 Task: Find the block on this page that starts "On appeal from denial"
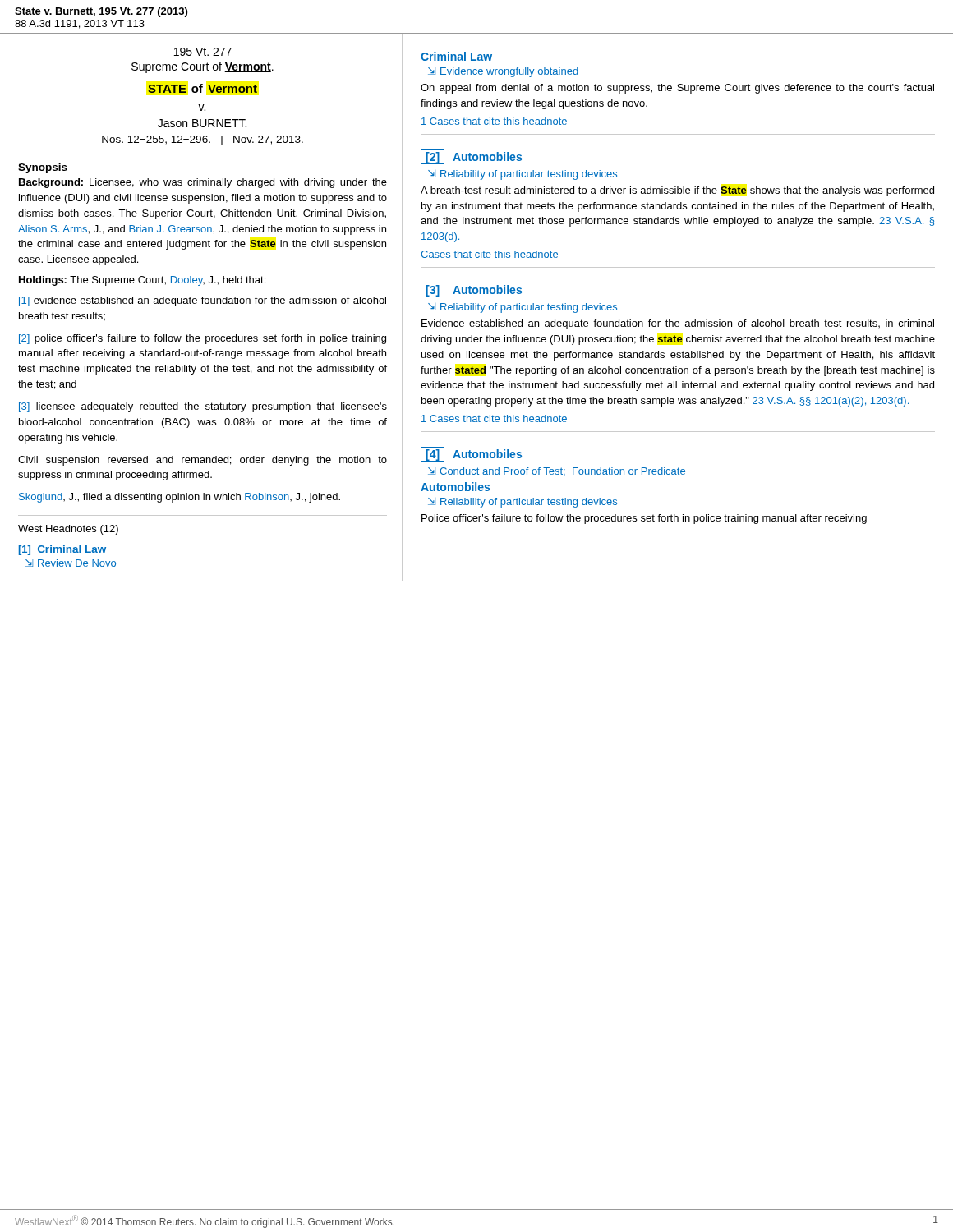pos(678,95)
